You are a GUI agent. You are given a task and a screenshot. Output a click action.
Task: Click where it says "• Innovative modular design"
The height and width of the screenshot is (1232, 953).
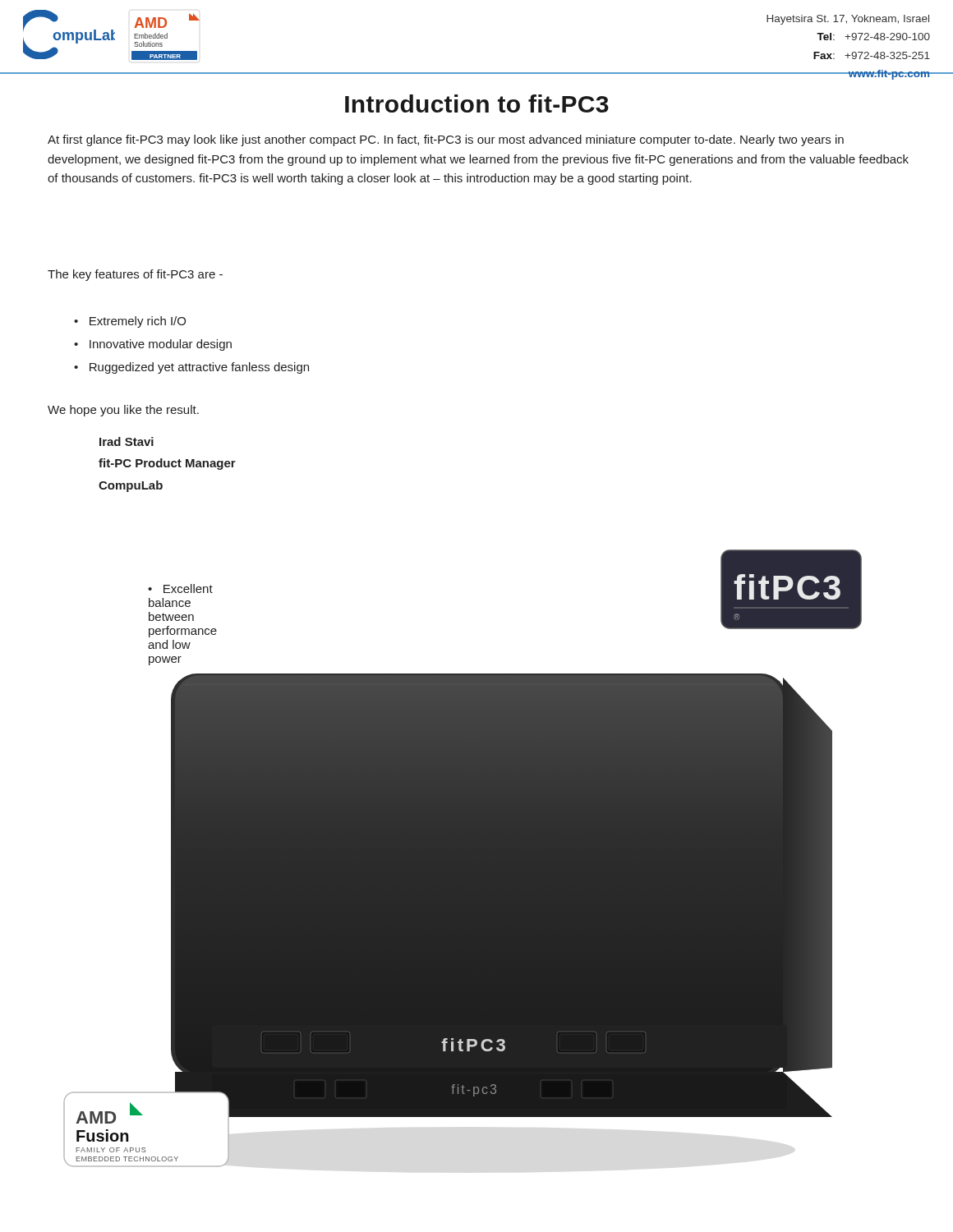pyautogui.click(x=153, y=344)
